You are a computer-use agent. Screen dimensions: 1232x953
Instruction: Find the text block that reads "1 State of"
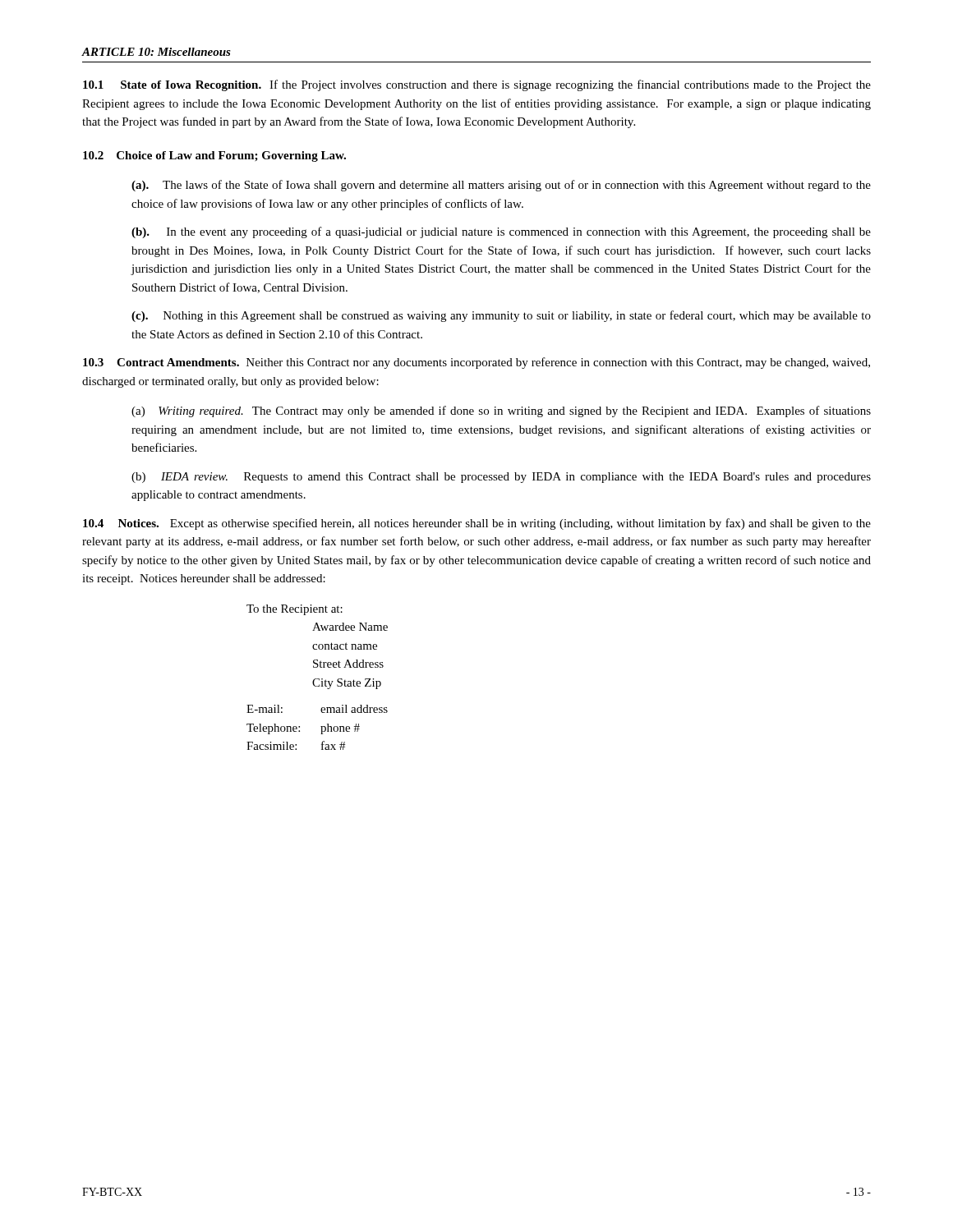click(x=476, y=103)
